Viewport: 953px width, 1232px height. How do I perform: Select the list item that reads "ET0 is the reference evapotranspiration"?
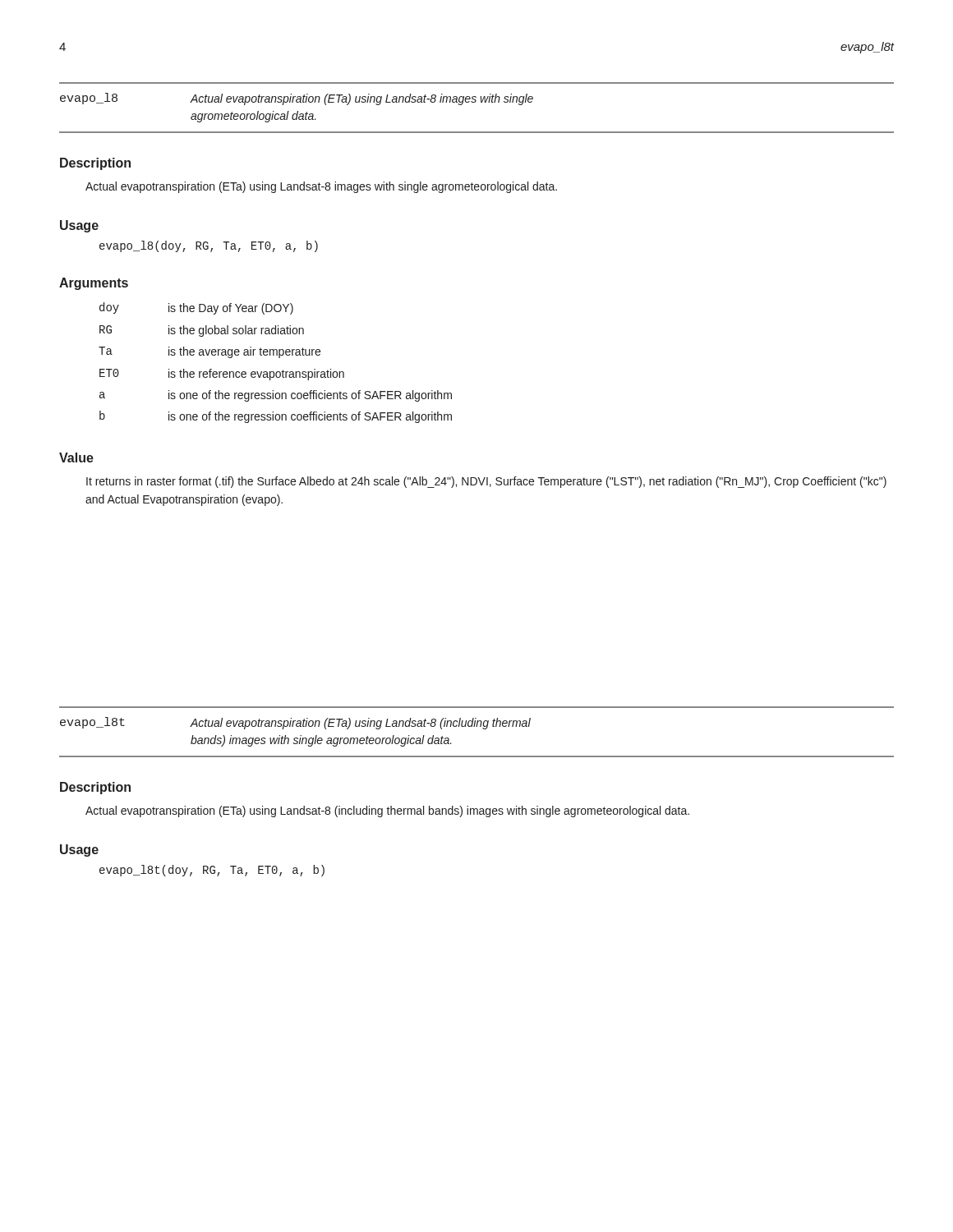(x=282, y=374)
